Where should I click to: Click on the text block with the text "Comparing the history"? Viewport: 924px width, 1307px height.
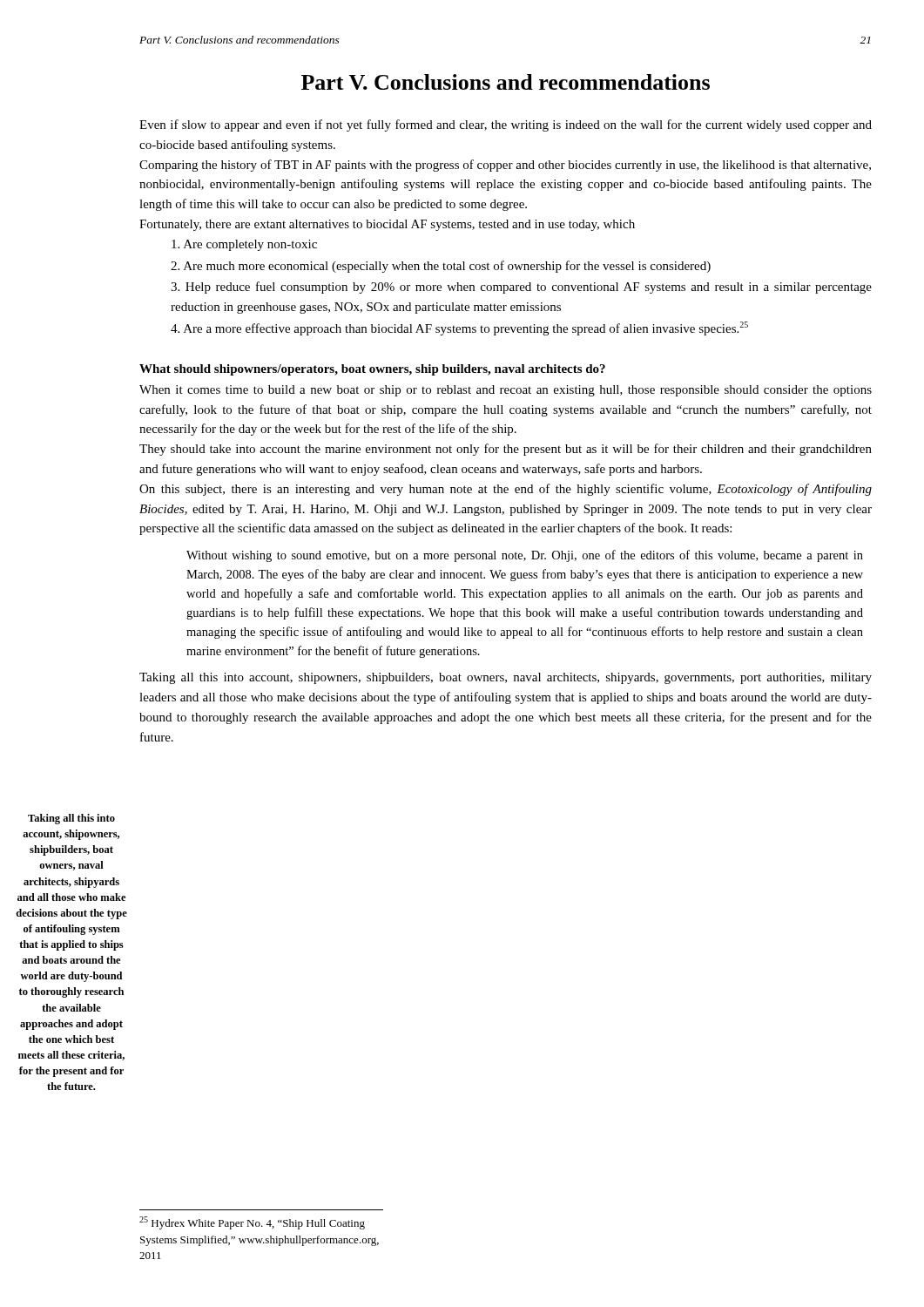(x=506, y=185)
